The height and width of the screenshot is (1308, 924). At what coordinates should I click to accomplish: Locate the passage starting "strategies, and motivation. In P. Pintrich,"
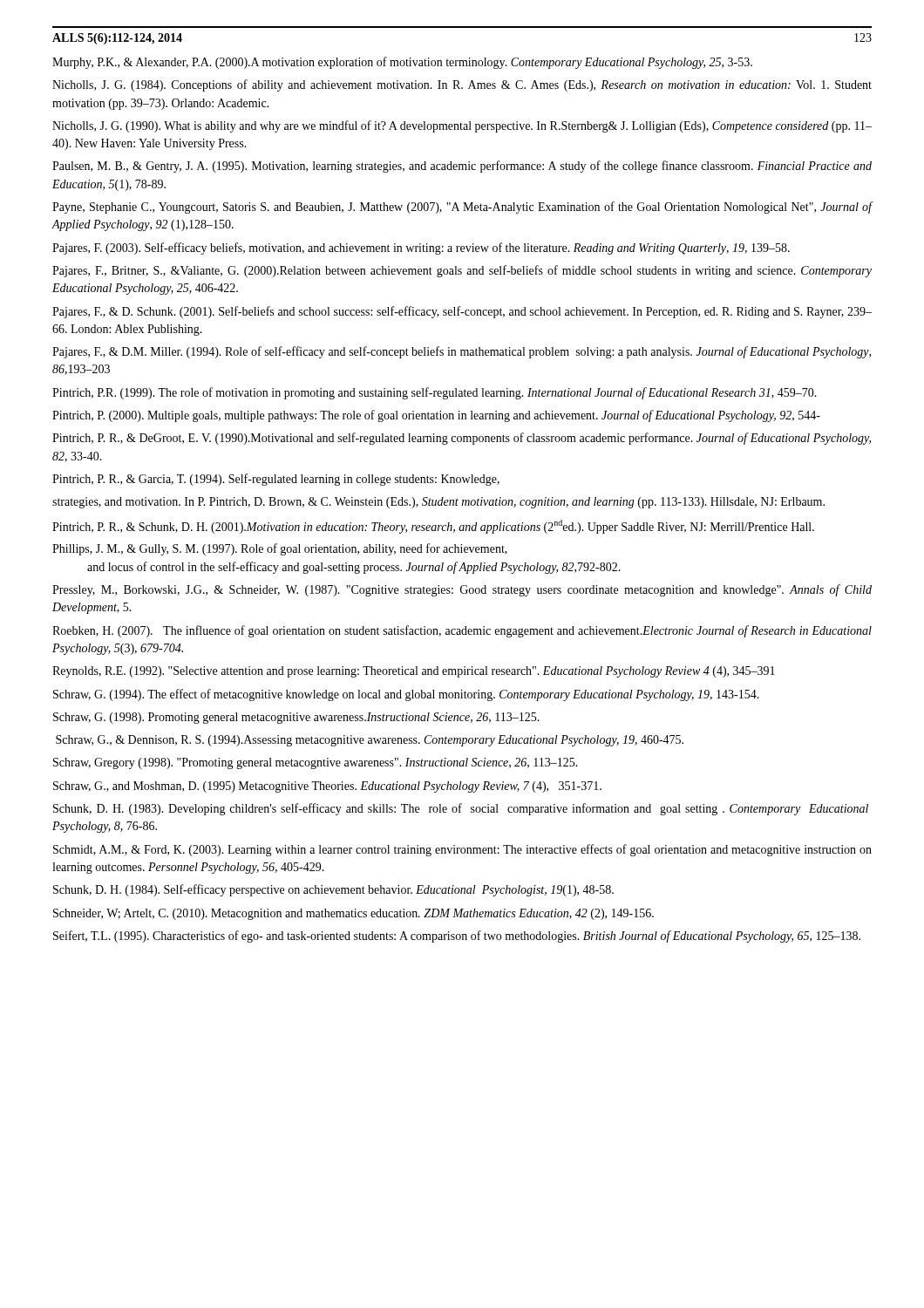[x=439, y=502]
